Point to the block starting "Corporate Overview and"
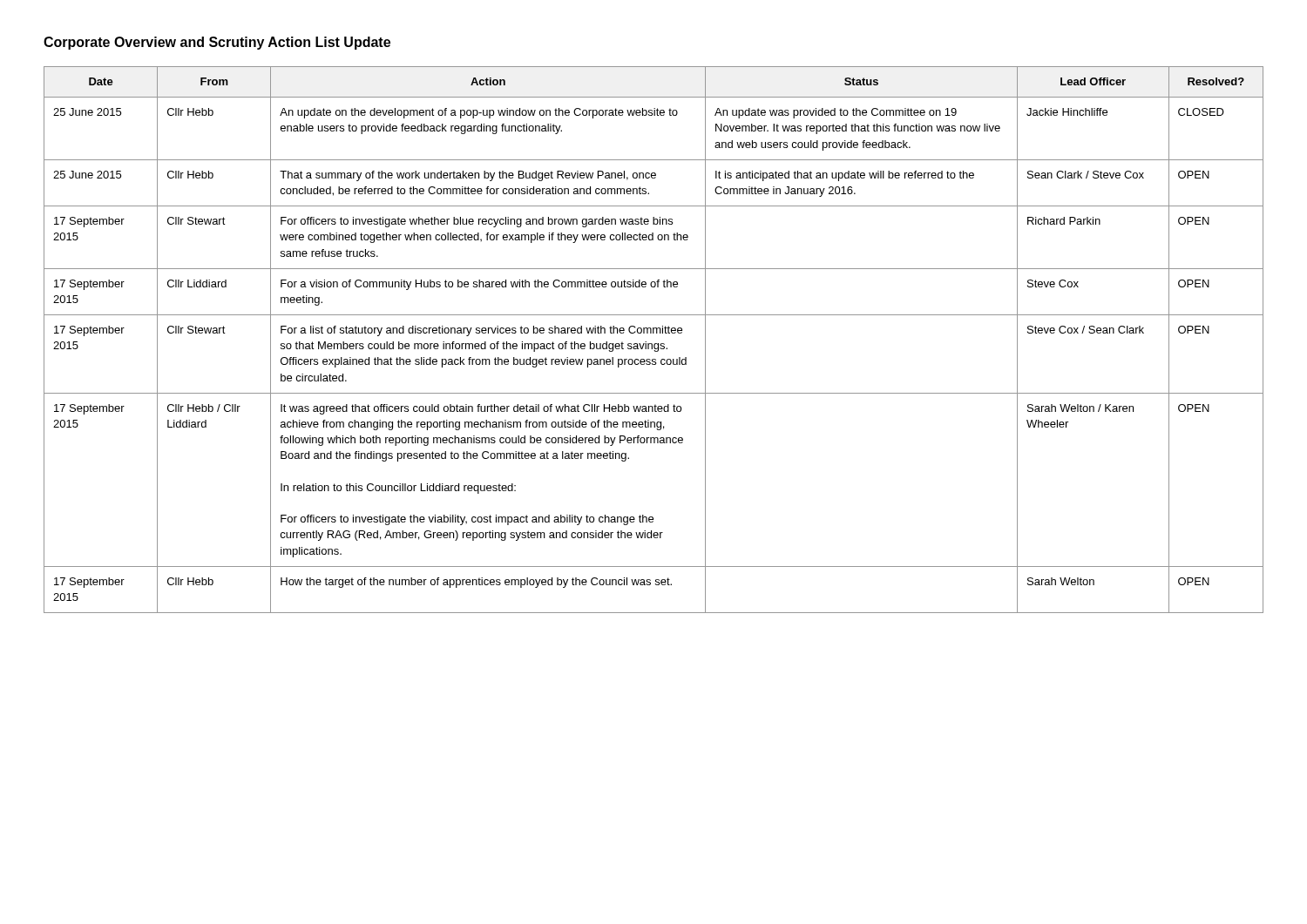This screenshot has height=924, width=1307. [217, 42]
